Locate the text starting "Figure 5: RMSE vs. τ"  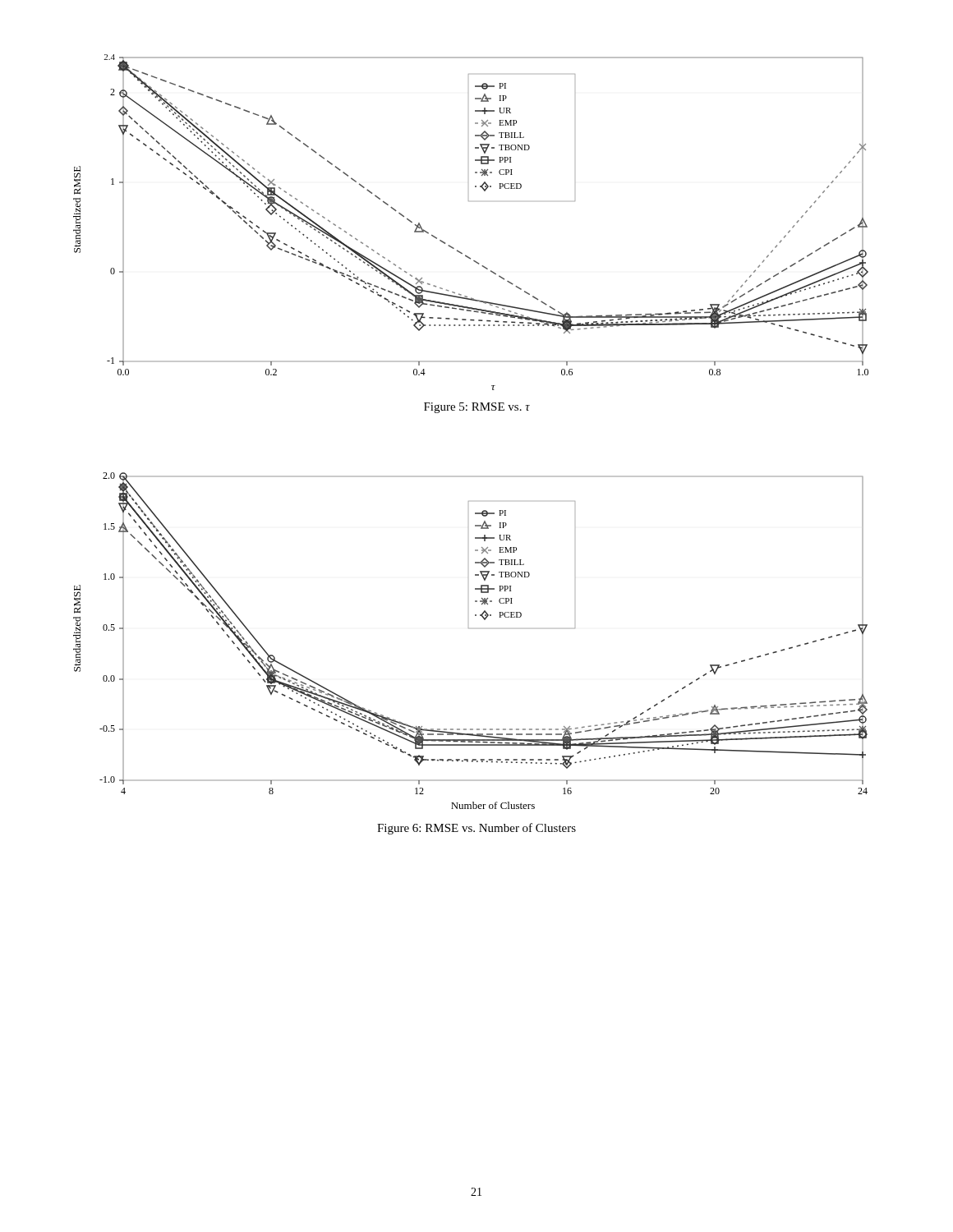pos(476,407)
